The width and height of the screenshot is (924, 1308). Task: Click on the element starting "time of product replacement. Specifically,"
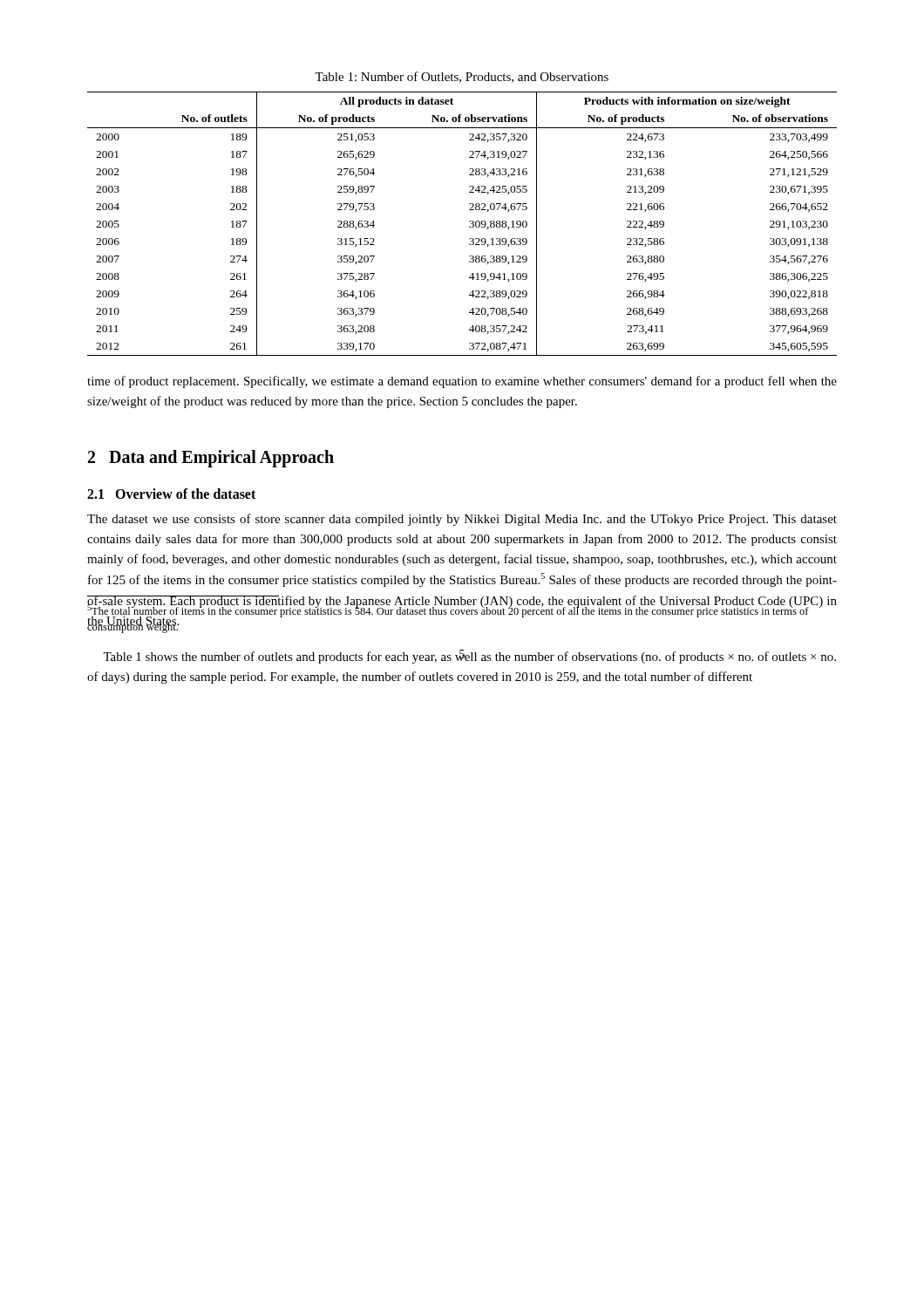coord(462,391)
